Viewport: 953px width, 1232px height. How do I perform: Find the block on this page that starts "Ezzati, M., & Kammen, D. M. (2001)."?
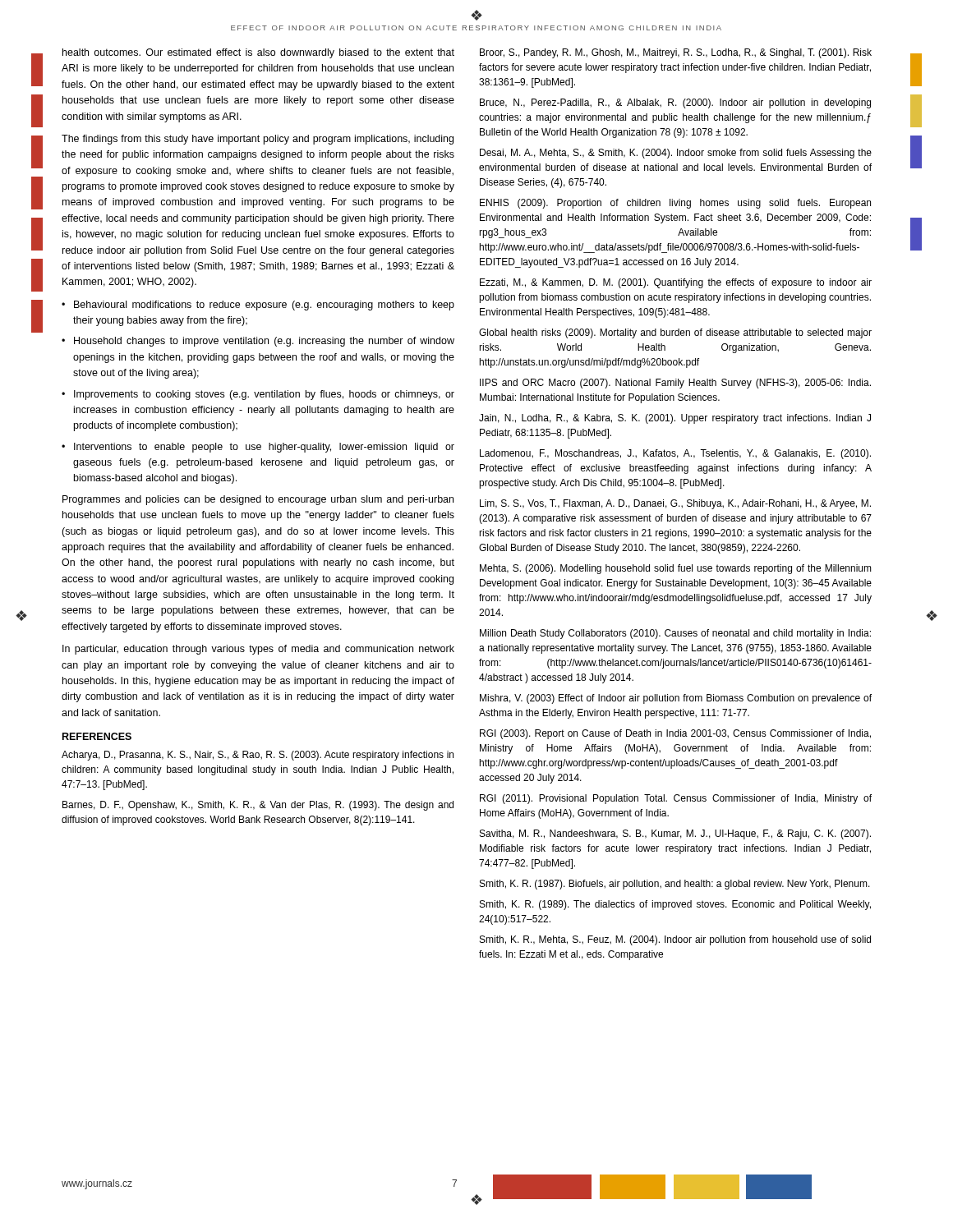click(x=675, y=297)
